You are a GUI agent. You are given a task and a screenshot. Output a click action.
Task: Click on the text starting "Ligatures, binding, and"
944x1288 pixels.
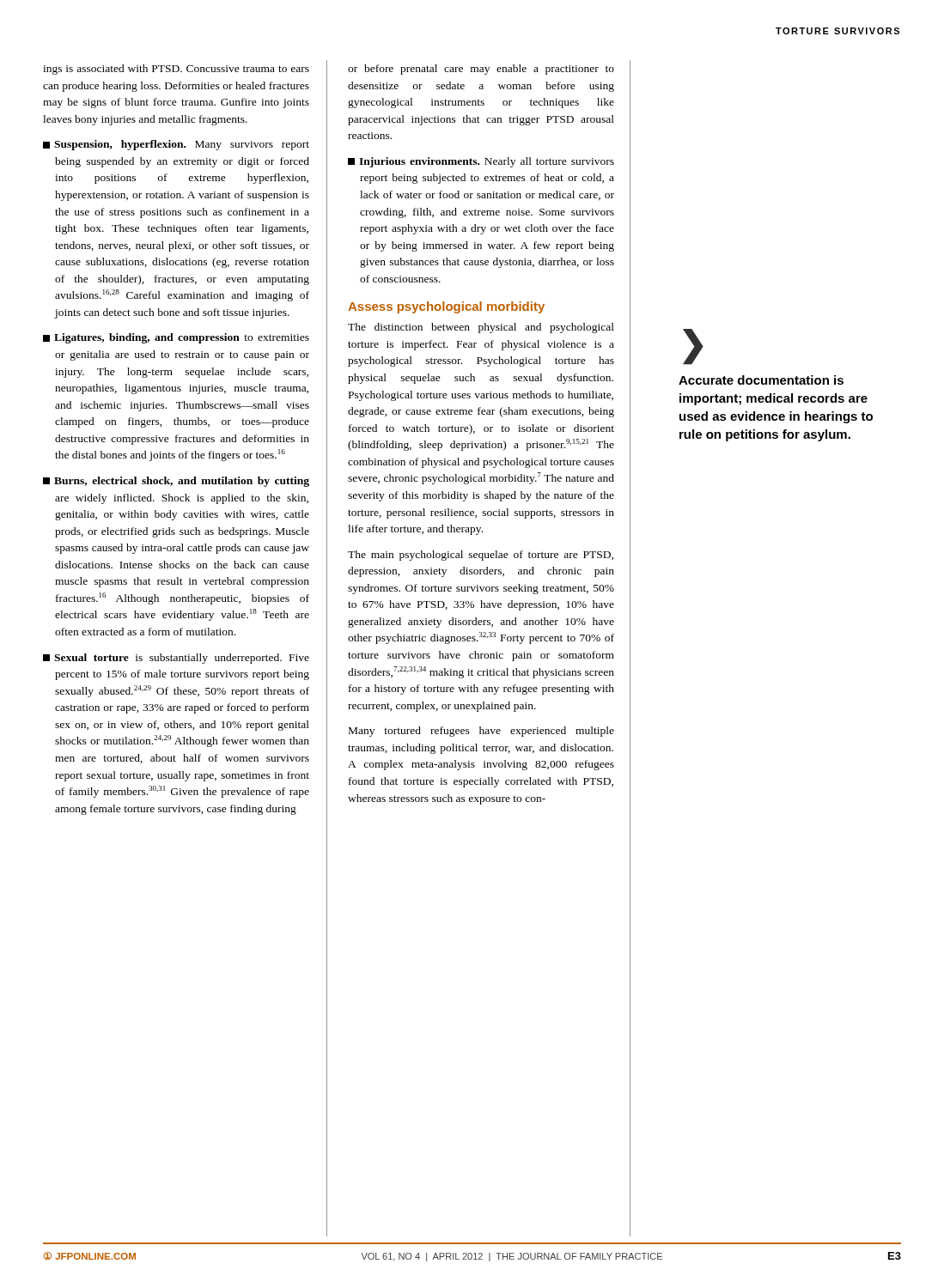(x=176, y=396)
